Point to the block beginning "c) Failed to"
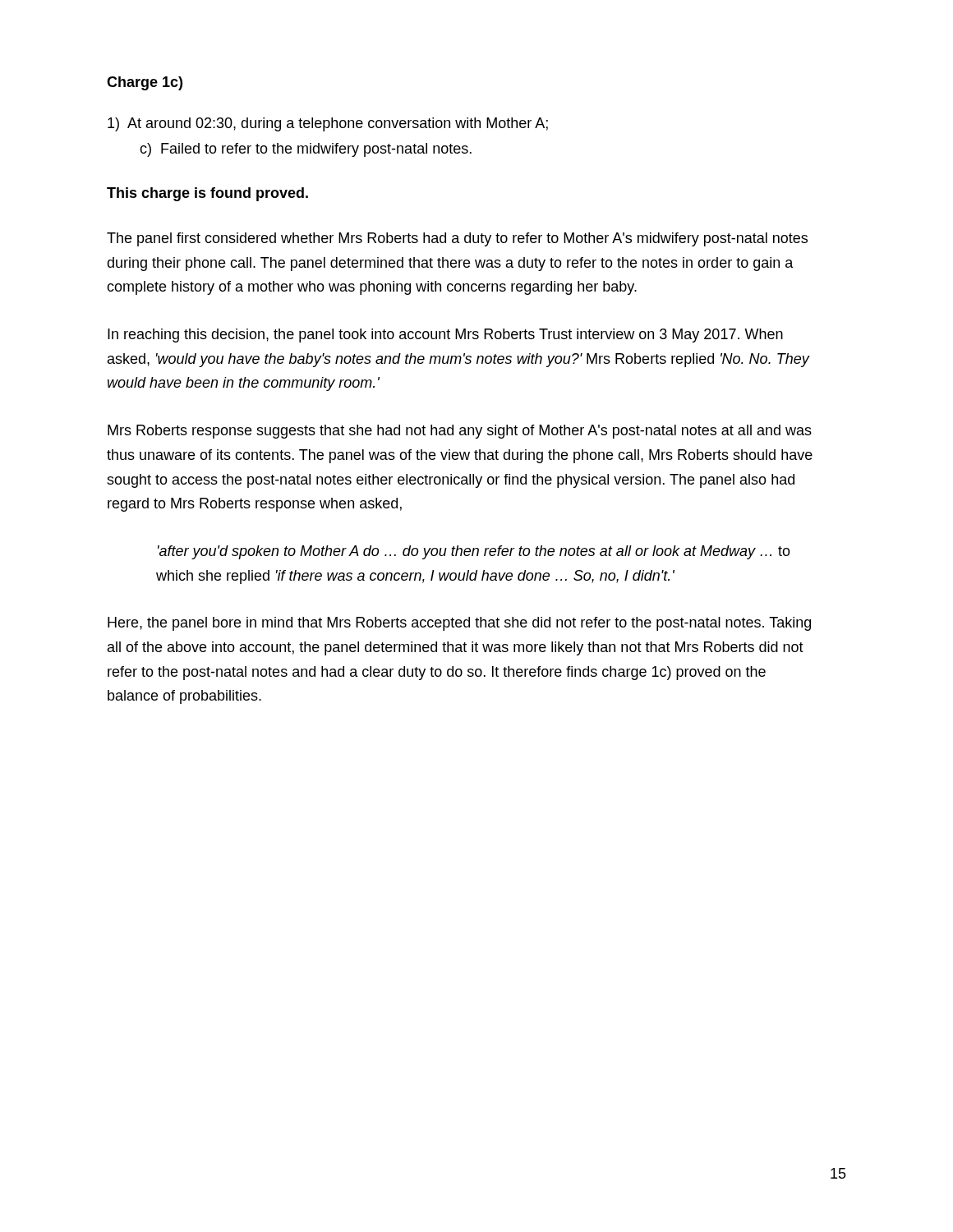This screenshot has width=953, height=1232. point(306,149)
